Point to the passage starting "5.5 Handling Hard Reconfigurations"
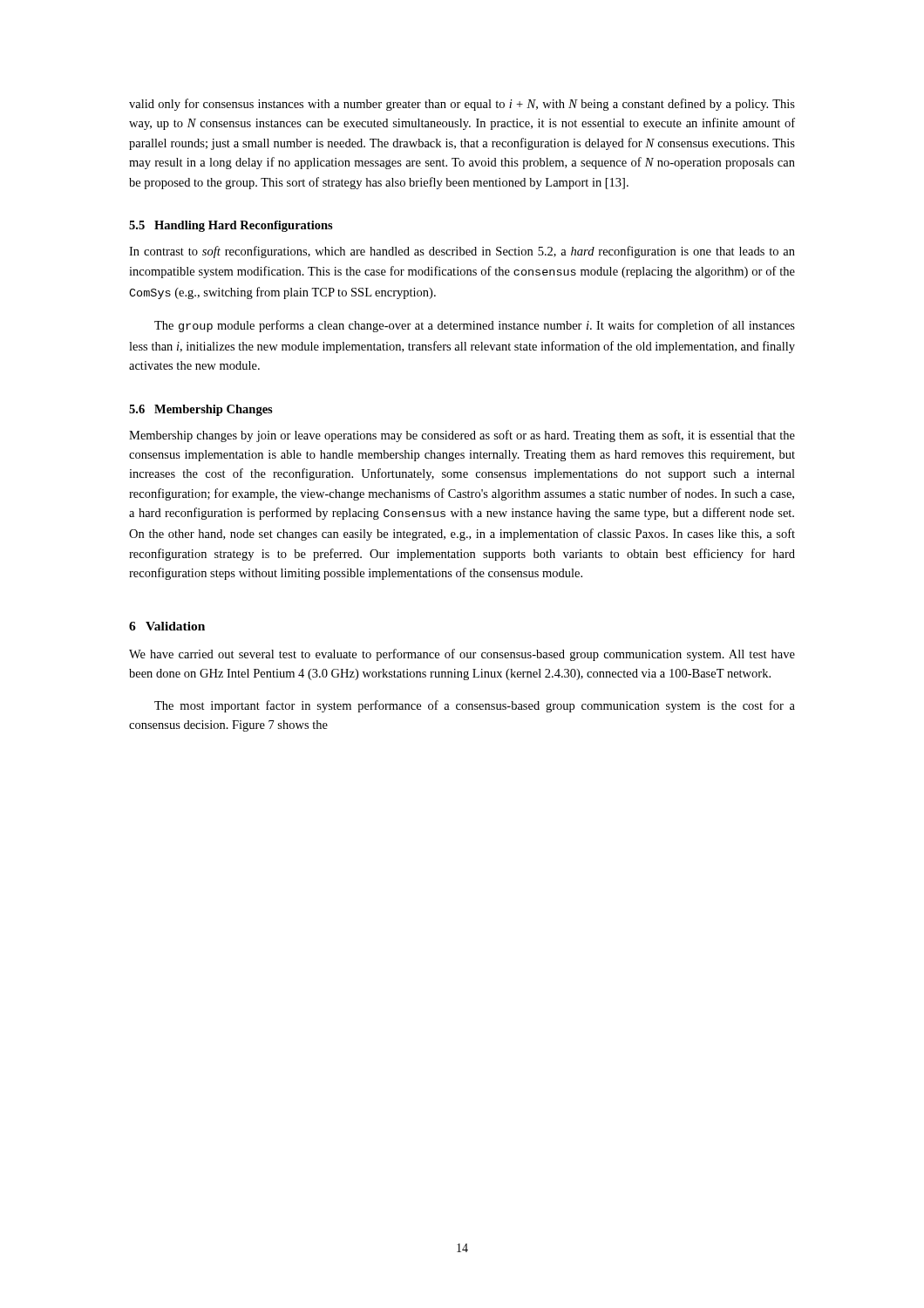 pyautogui.click(x=231, y=225)
